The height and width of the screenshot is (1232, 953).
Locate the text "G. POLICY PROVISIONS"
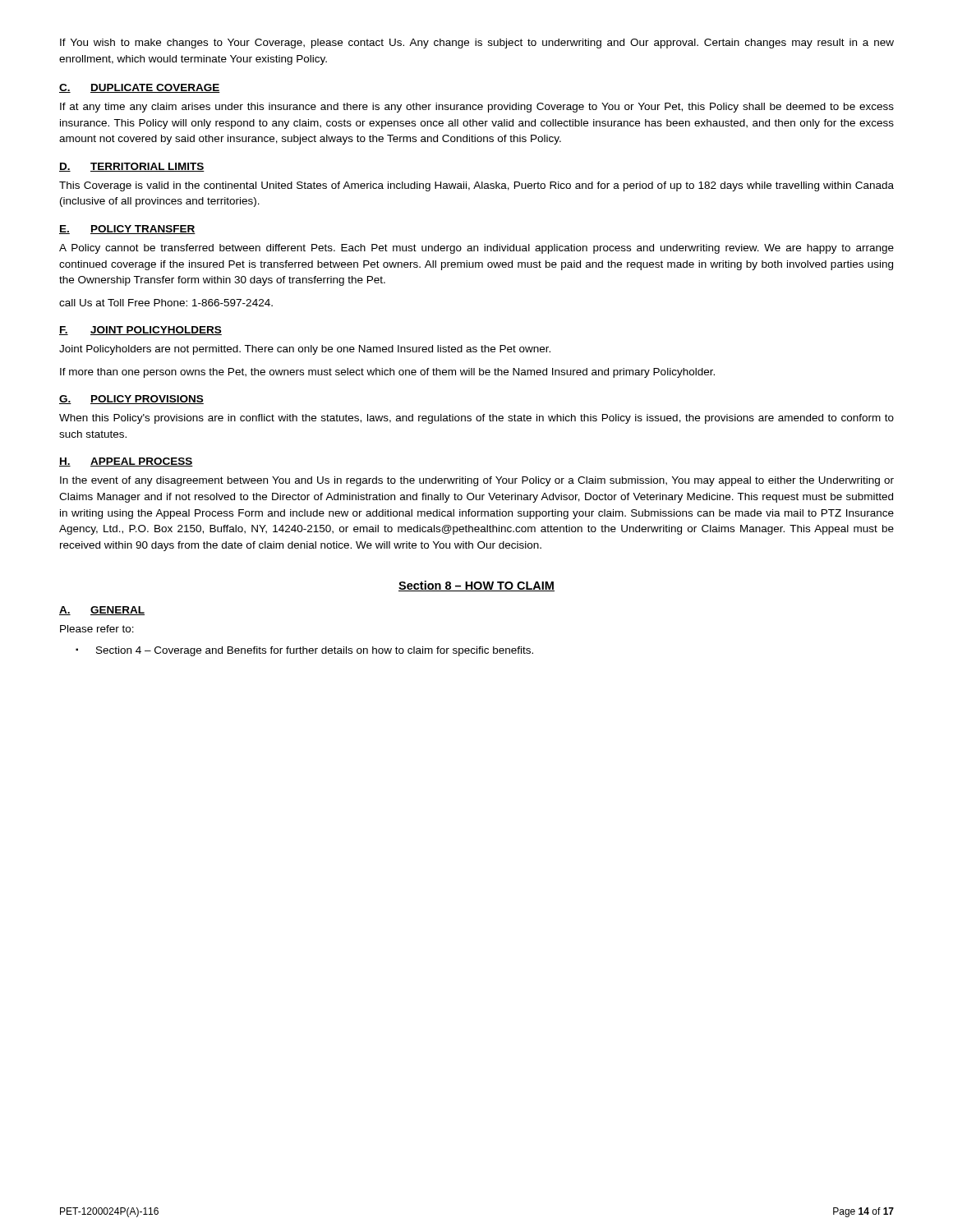(x=131, y=399)
